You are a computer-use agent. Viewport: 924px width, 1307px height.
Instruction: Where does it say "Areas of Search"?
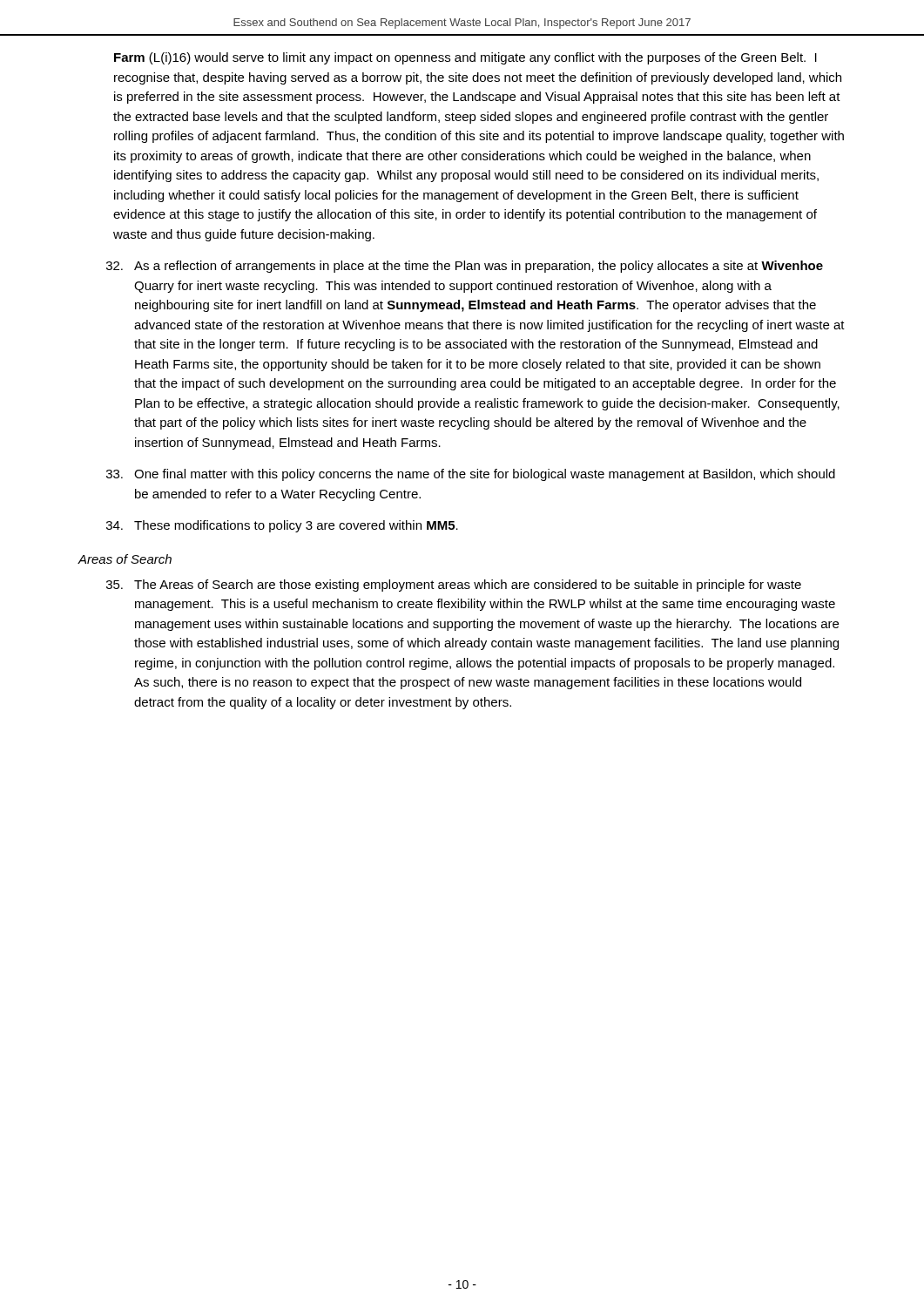125,559
